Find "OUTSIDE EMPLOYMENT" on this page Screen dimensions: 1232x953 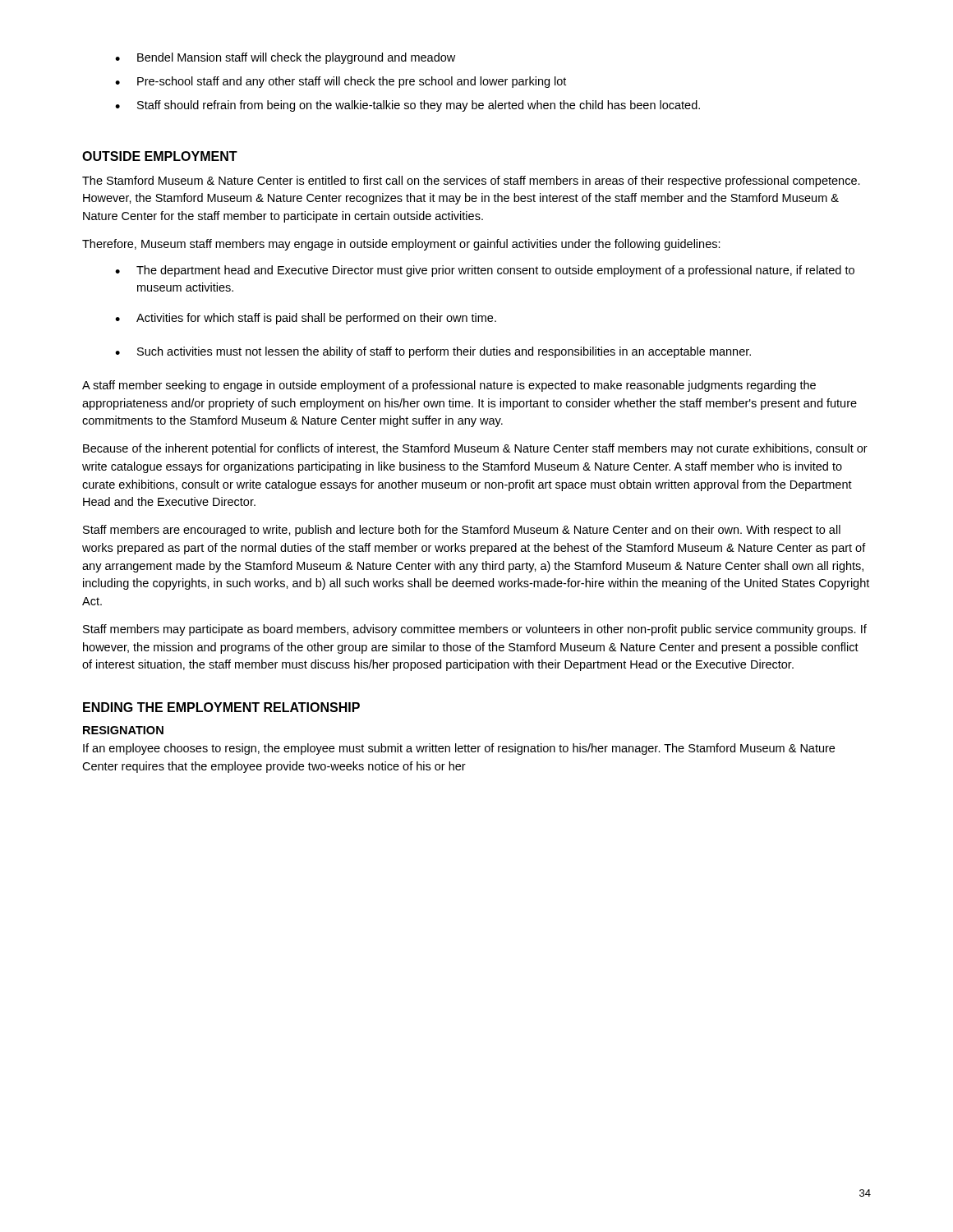point(160,156)
